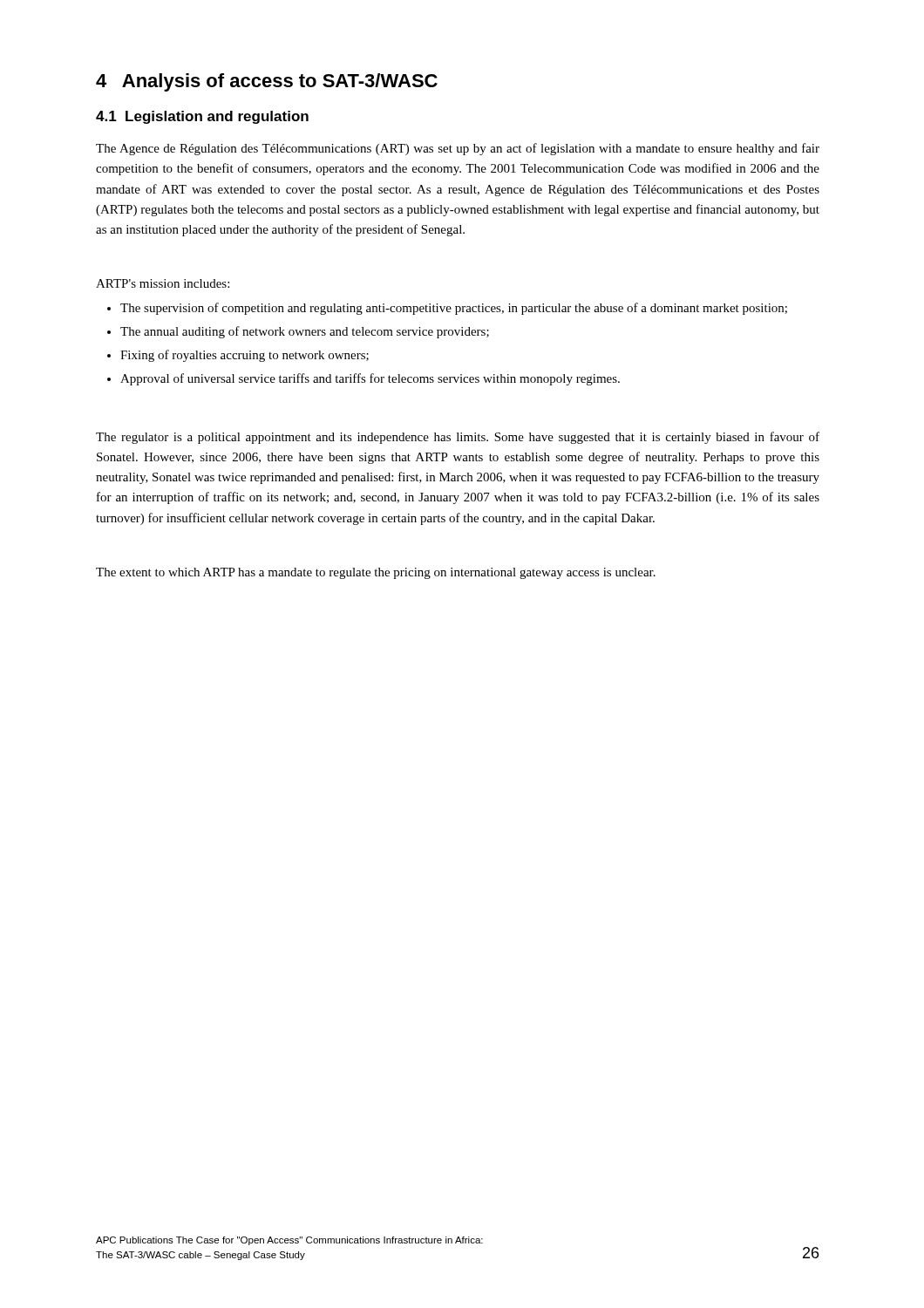Locate the block of text that opens with "The supervision of"
Viewport: 924px width, 1308px height.
click(x=470, y=308)
